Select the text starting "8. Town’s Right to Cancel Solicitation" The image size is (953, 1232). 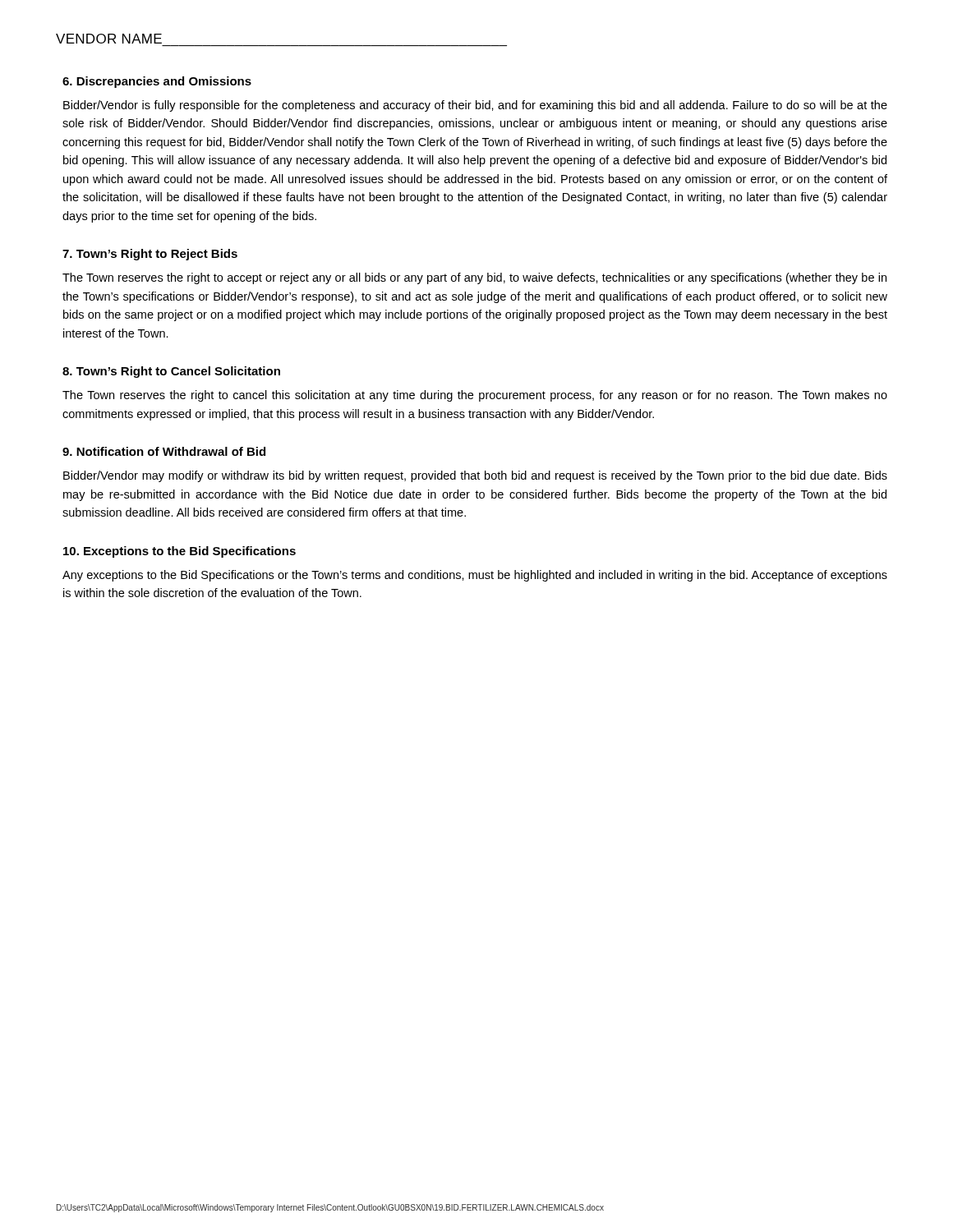point(172,371)
